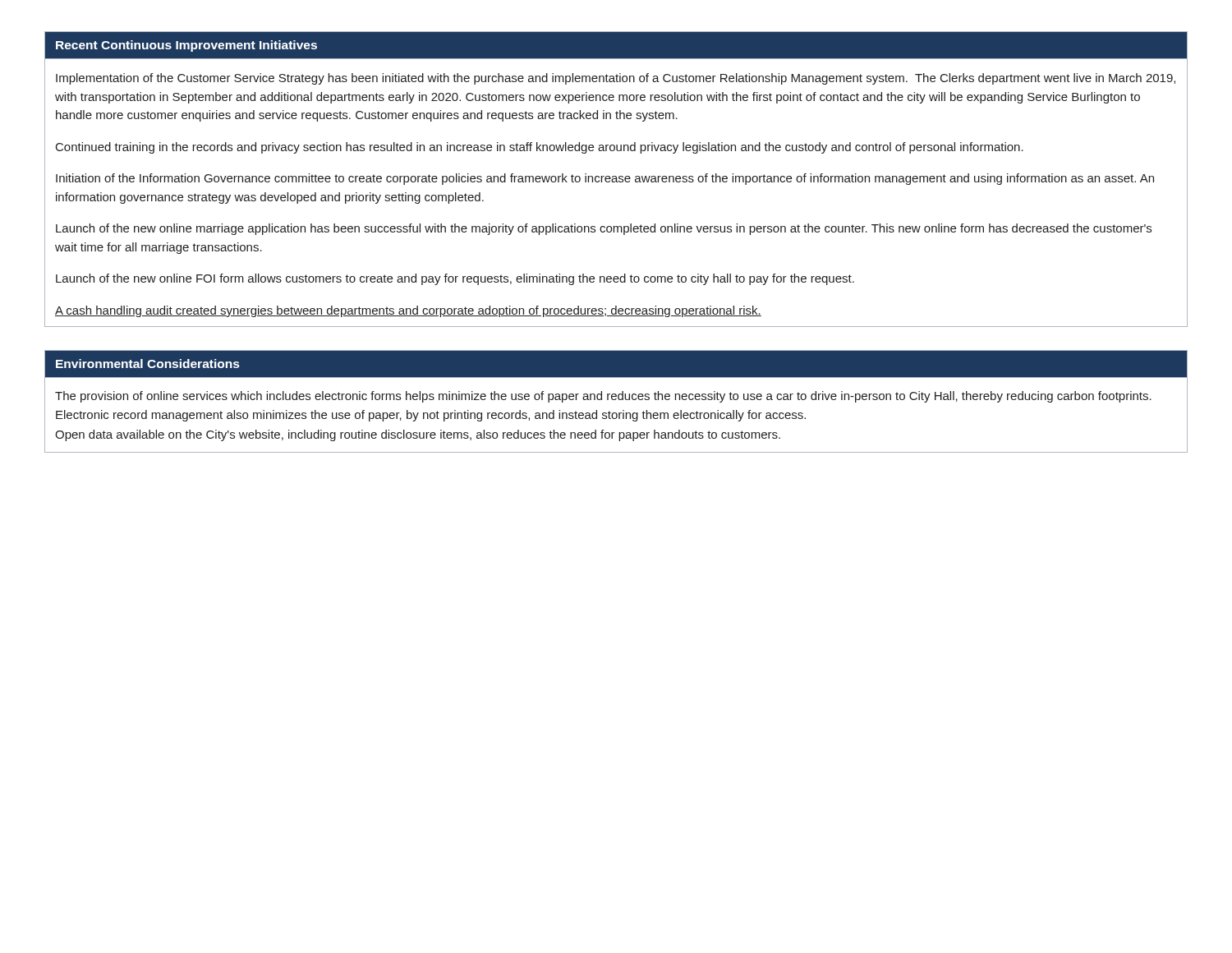Click where it says "Recent Continuous Improvement Initiatives"
Screen dimensions: 953x1232
186,45
